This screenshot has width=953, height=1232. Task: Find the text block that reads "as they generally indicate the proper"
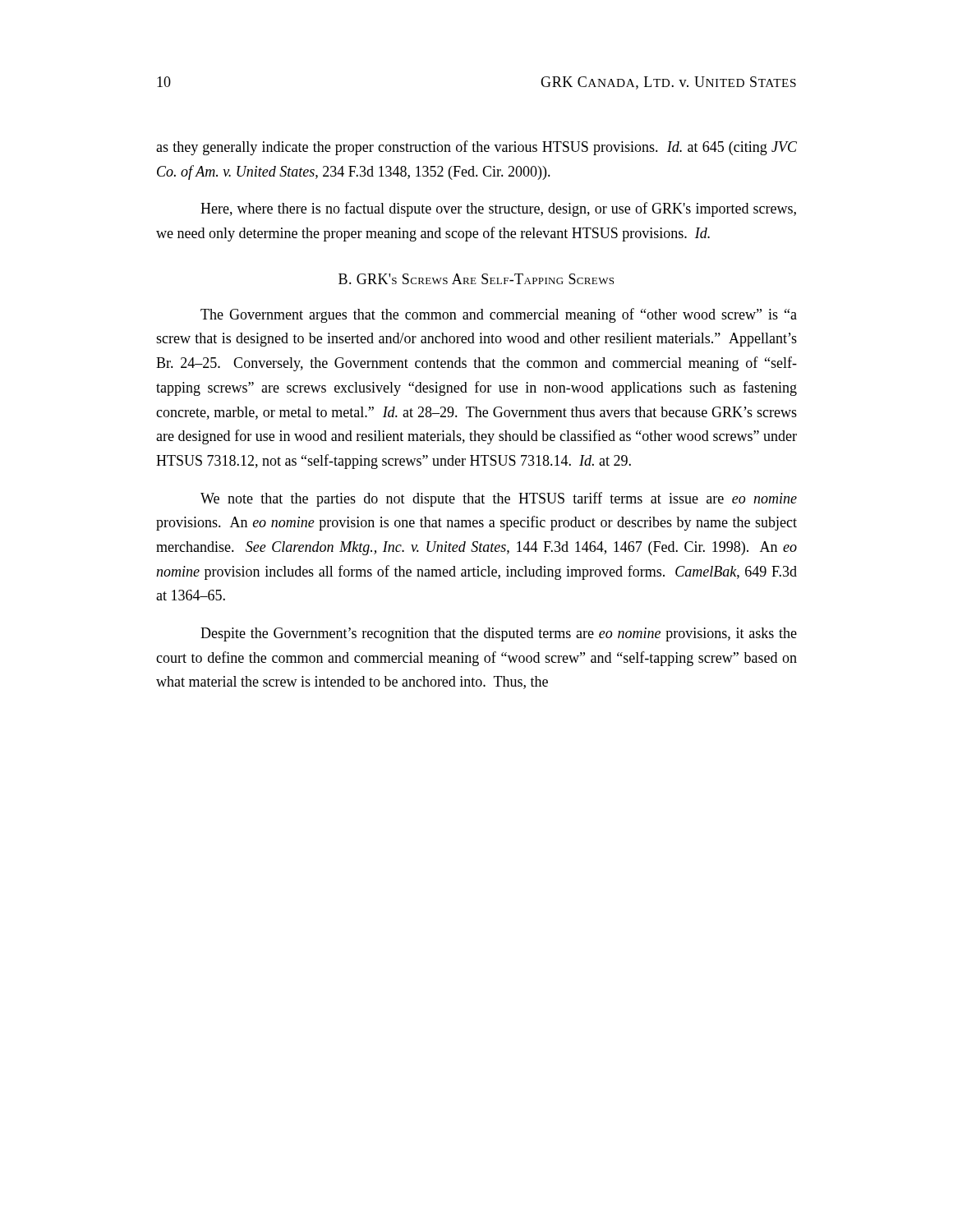476,159
